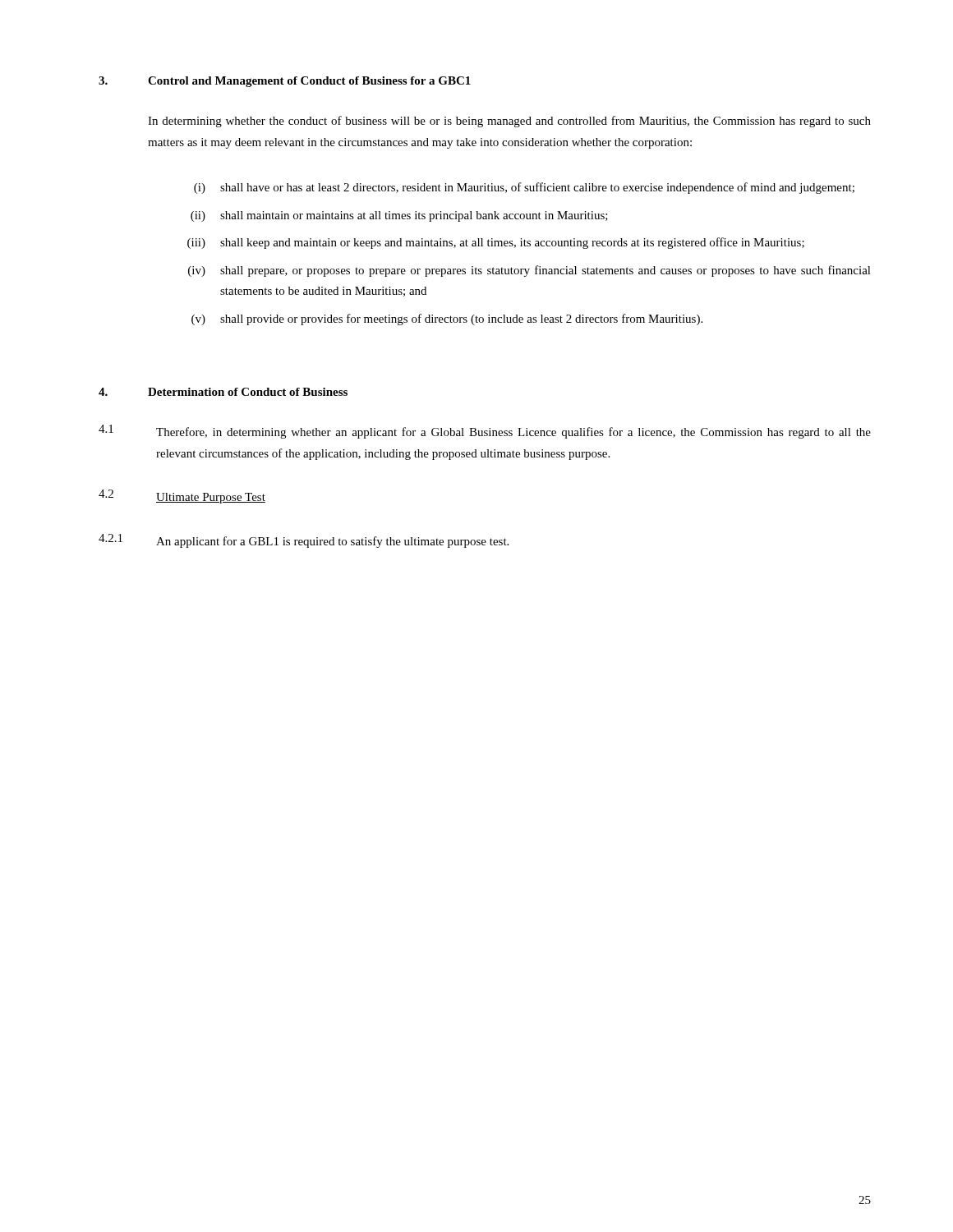Locate the block of text that opens with "(ii) shall maintain or maintains at"
The image size is (953, 1232).
coord(509,215)
